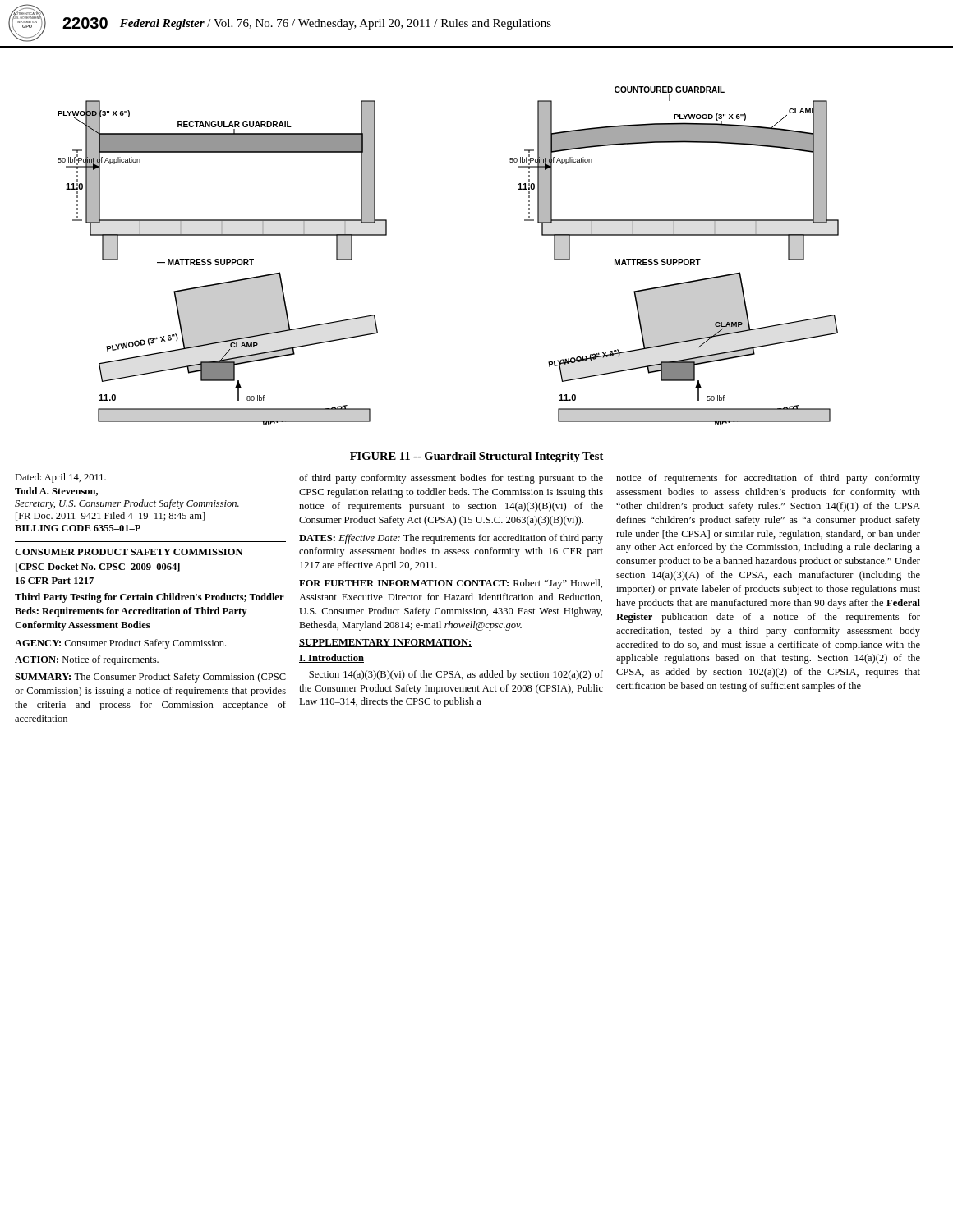Find "AGENCY: Consumer Product Safety Commission." on this page
The image size is (953, 1232).
click(x=121, y=643)
